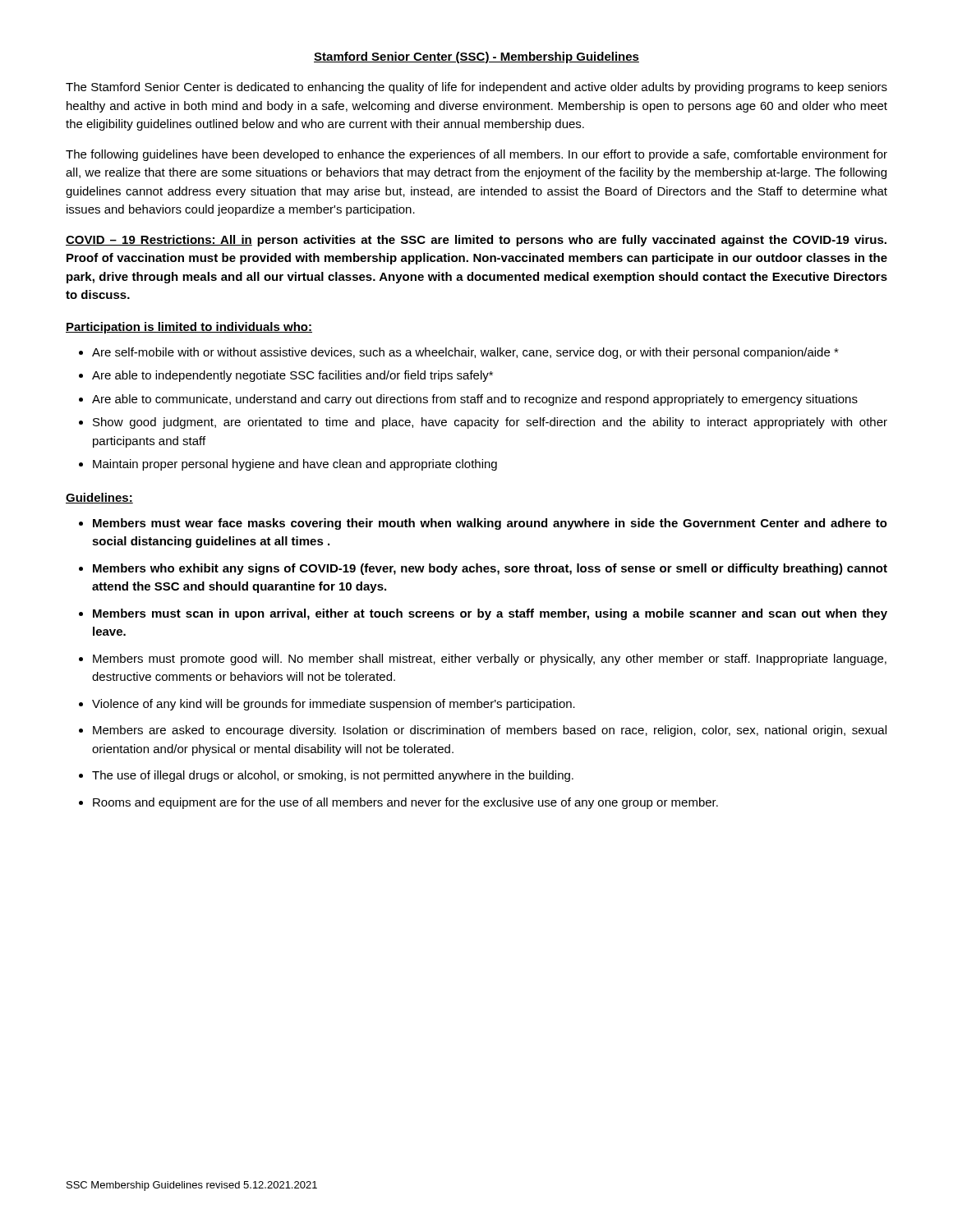Screen dimensions: 1232x953
Task: Find the block on this page that starts "Violence of any"
Action: point(334,703)
